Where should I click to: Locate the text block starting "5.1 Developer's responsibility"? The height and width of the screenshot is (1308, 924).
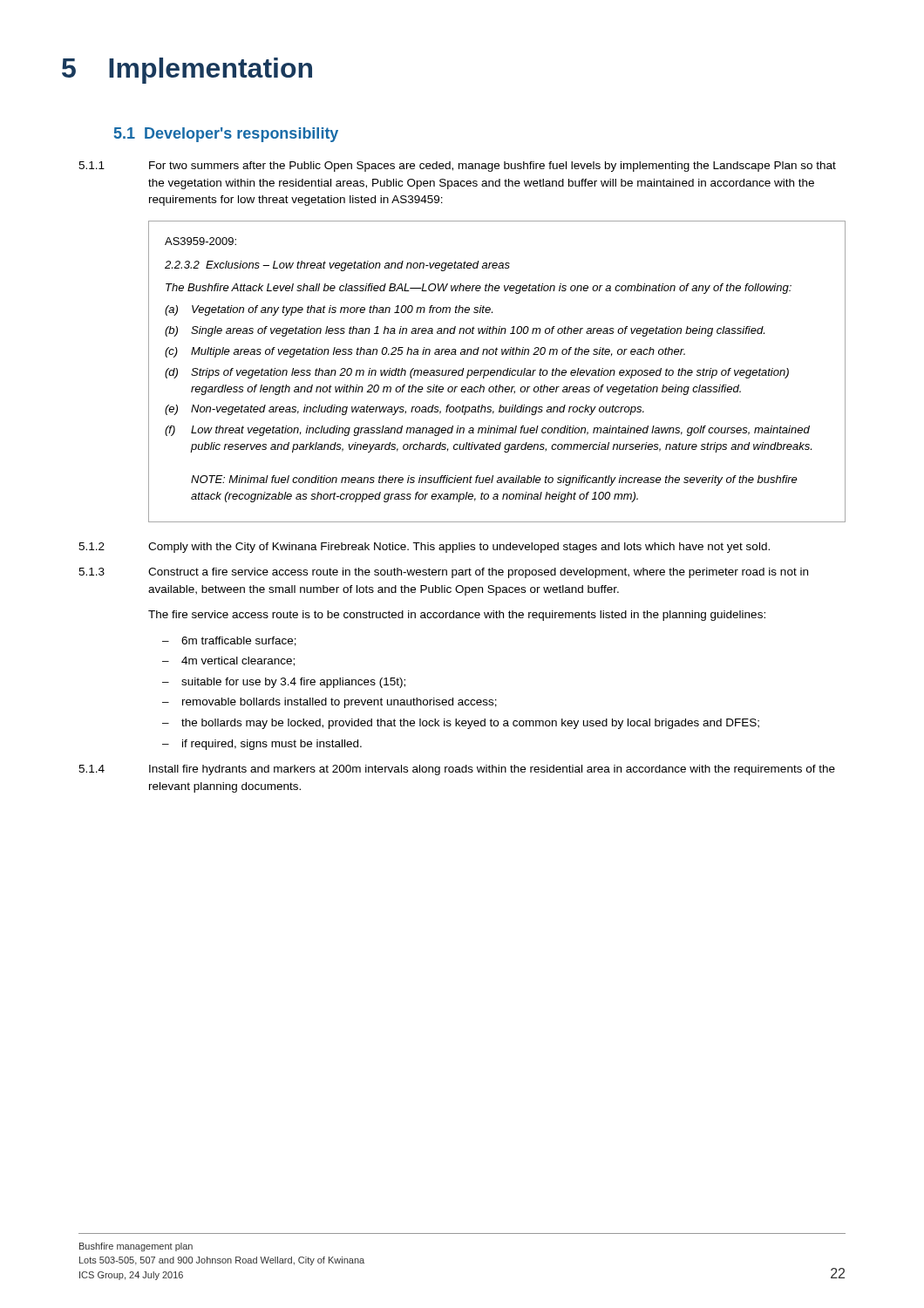[226, 133]
